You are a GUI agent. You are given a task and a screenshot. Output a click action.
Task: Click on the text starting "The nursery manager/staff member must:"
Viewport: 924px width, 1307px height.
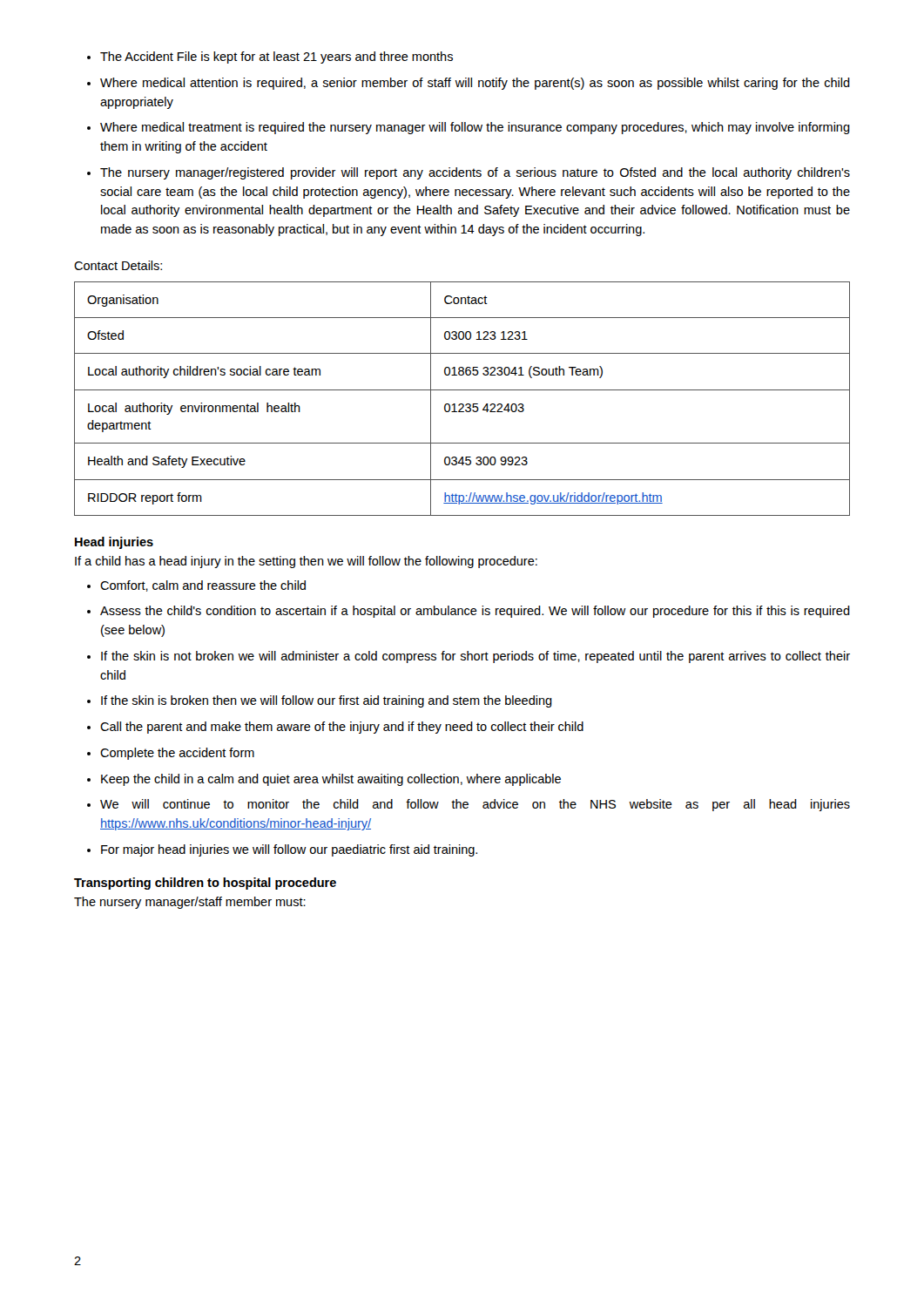[x=190, y=902]
